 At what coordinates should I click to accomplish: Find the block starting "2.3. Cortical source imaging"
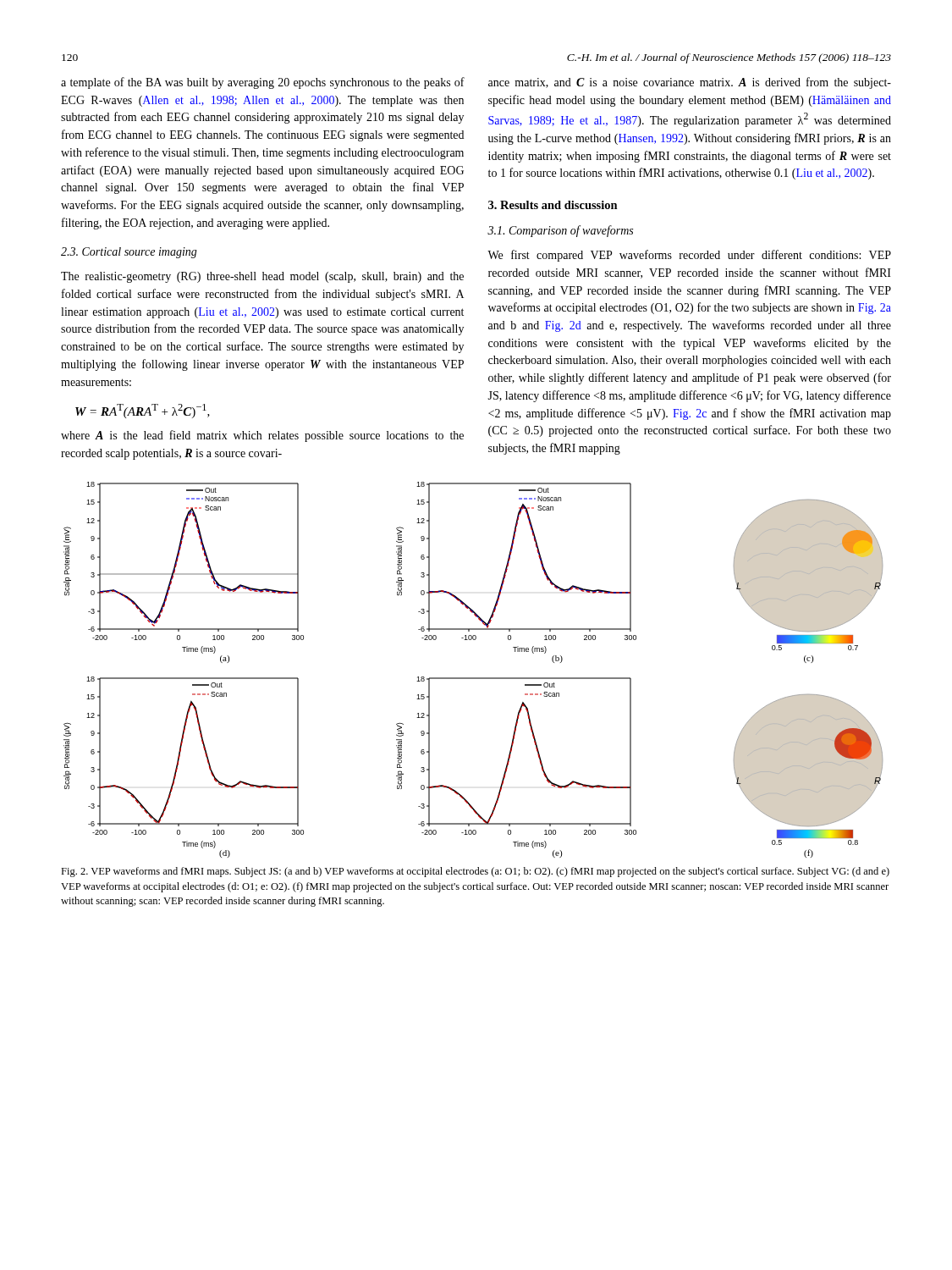[129, 252]
